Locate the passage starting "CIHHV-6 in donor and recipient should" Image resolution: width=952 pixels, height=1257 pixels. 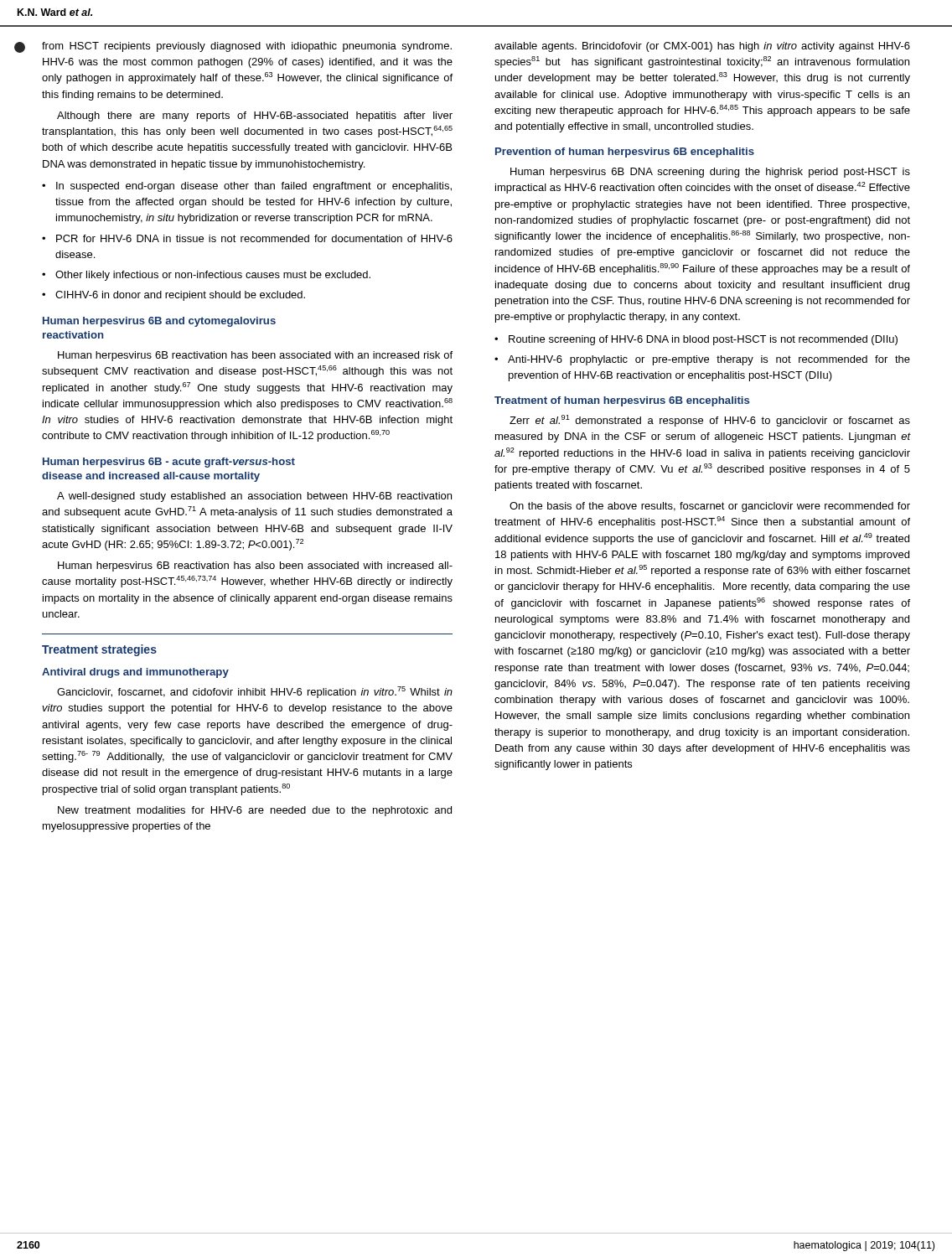(x=181, y=295)
